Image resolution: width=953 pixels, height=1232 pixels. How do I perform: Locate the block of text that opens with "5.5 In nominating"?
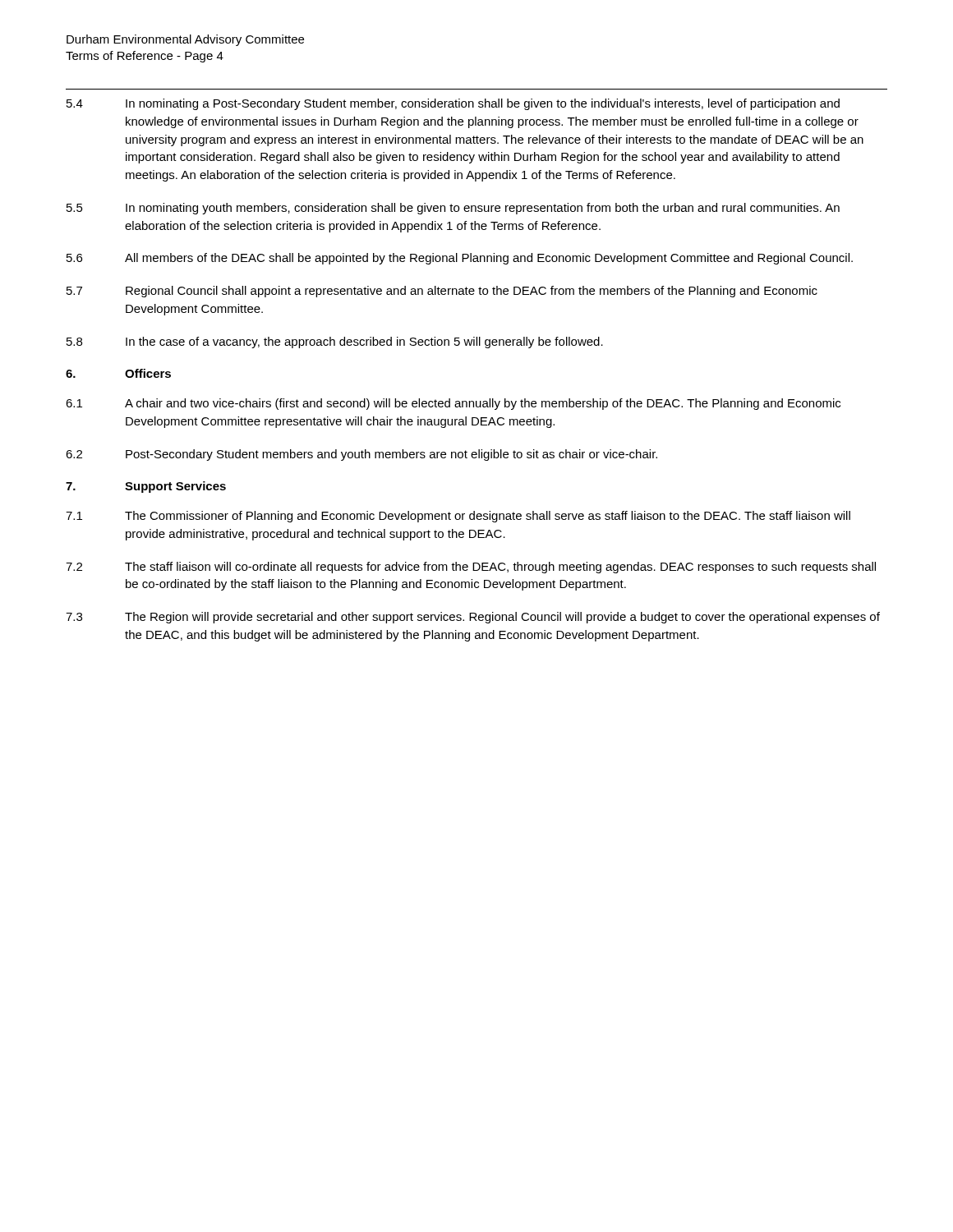point(476,216)
